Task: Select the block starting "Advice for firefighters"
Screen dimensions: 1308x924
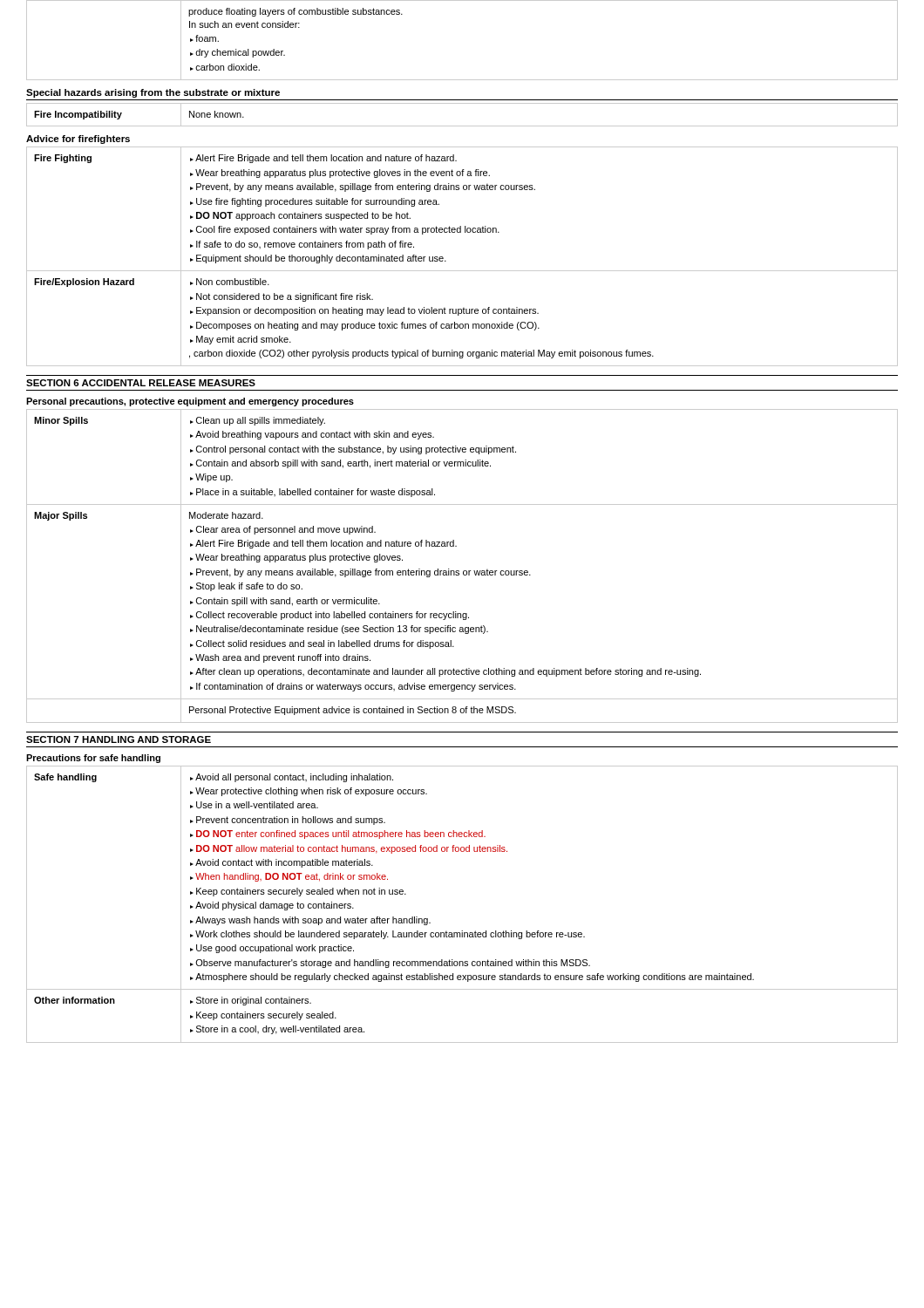Action: (78, 139)
